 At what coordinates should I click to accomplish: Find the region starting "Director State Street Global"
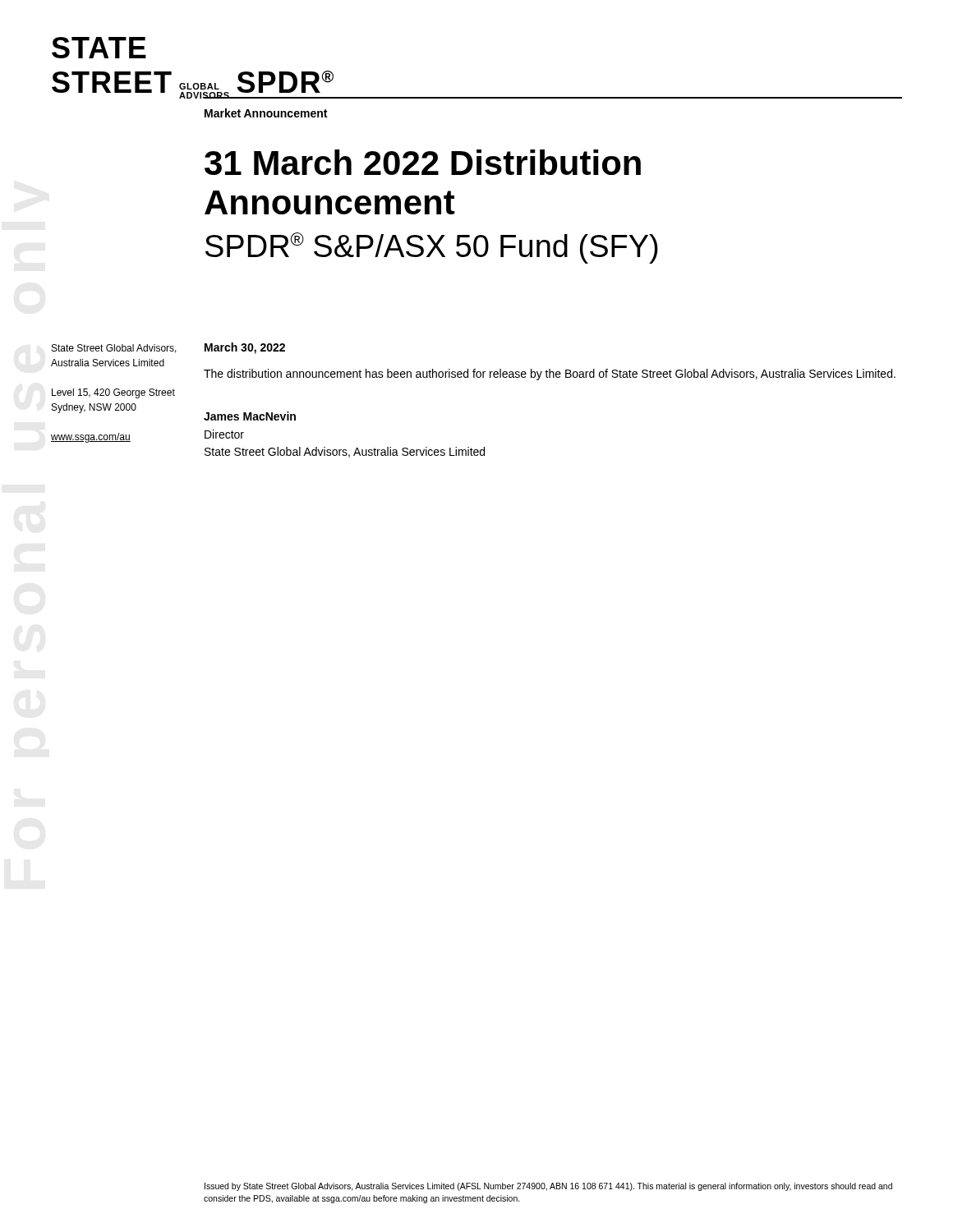click(345, 443)
